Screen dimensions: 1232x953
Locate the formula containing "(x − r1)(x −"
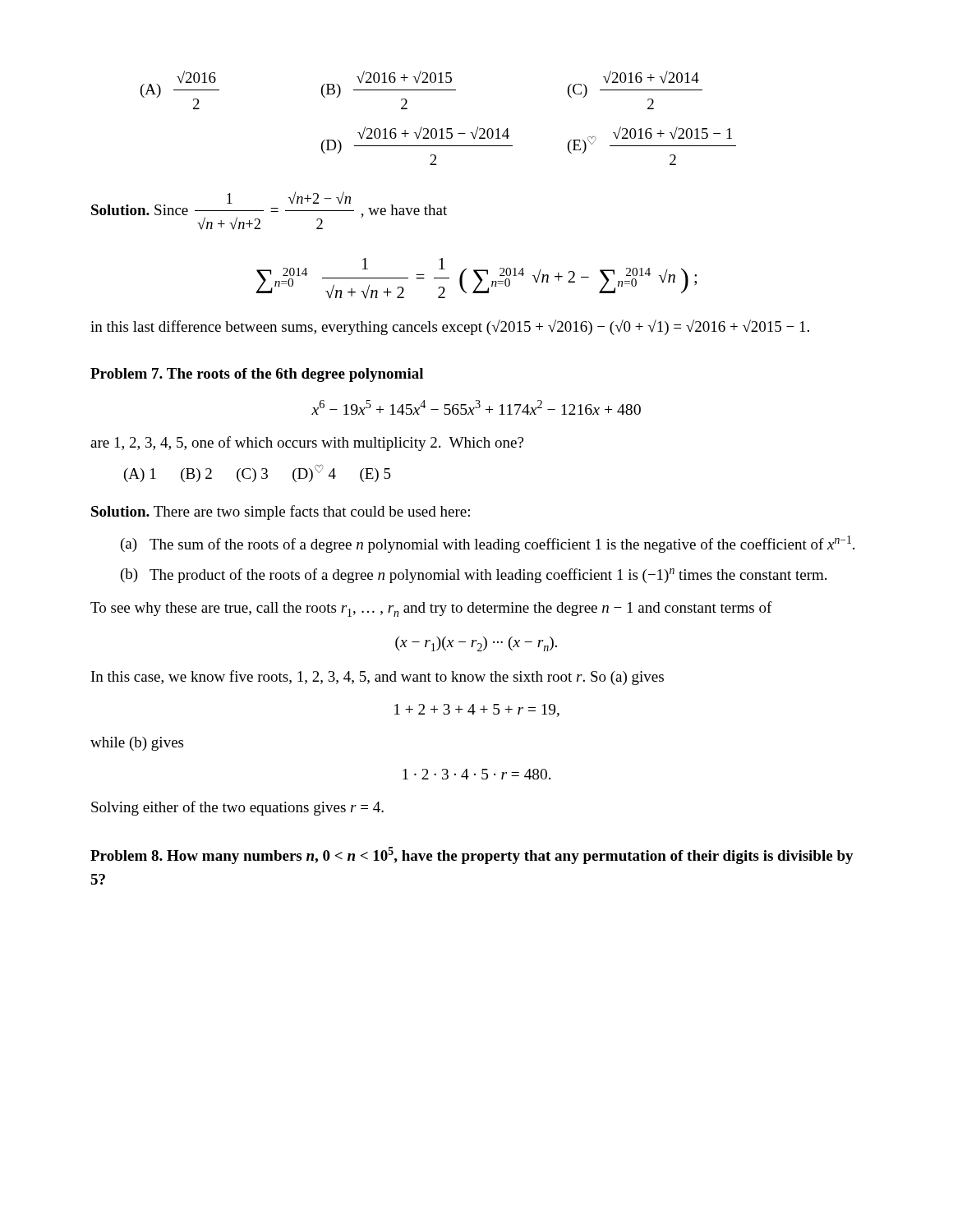(476, 643)
